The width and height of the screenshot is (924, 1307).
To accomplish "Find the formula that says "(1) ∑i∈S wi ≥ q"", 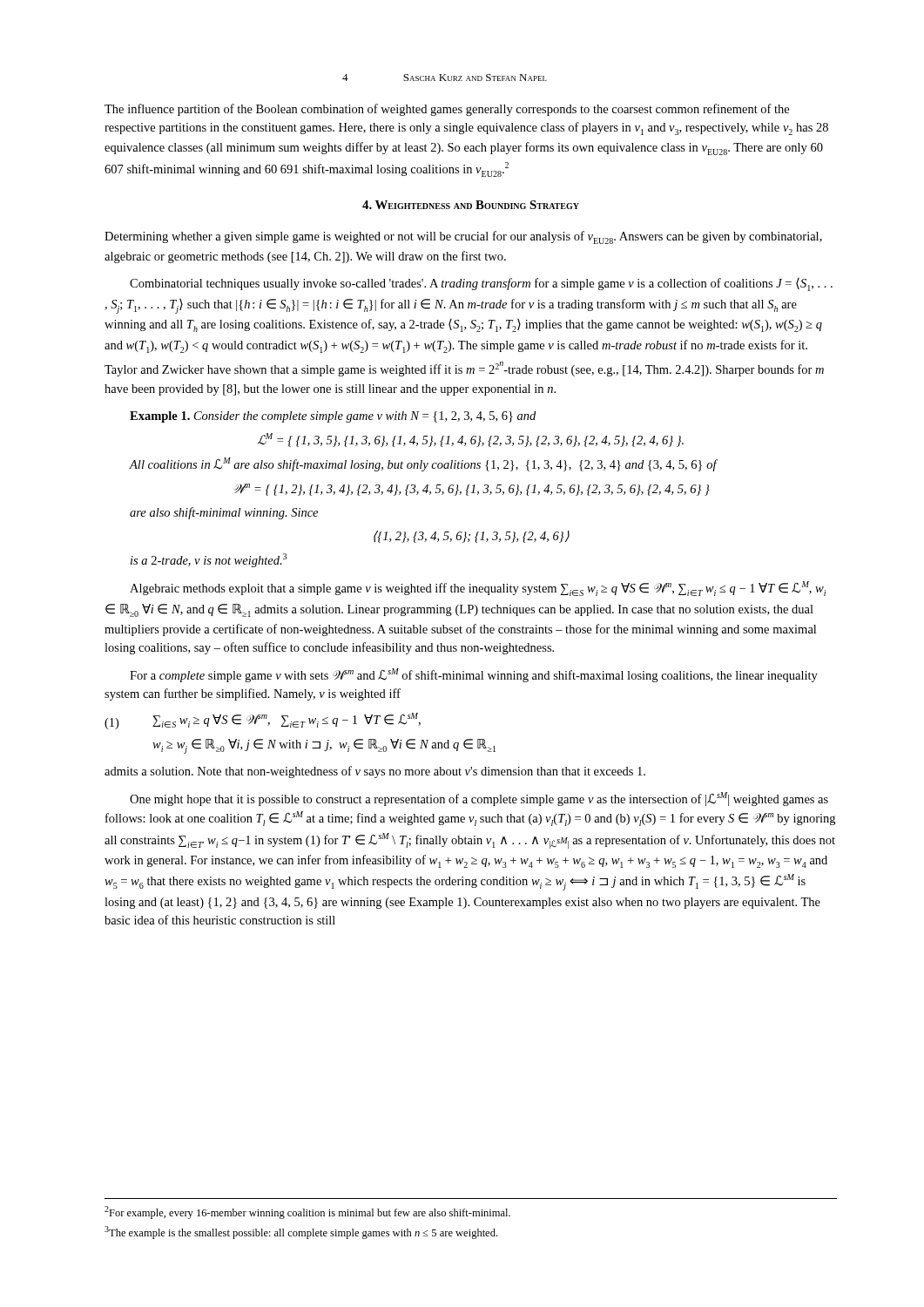I will 471,733.
